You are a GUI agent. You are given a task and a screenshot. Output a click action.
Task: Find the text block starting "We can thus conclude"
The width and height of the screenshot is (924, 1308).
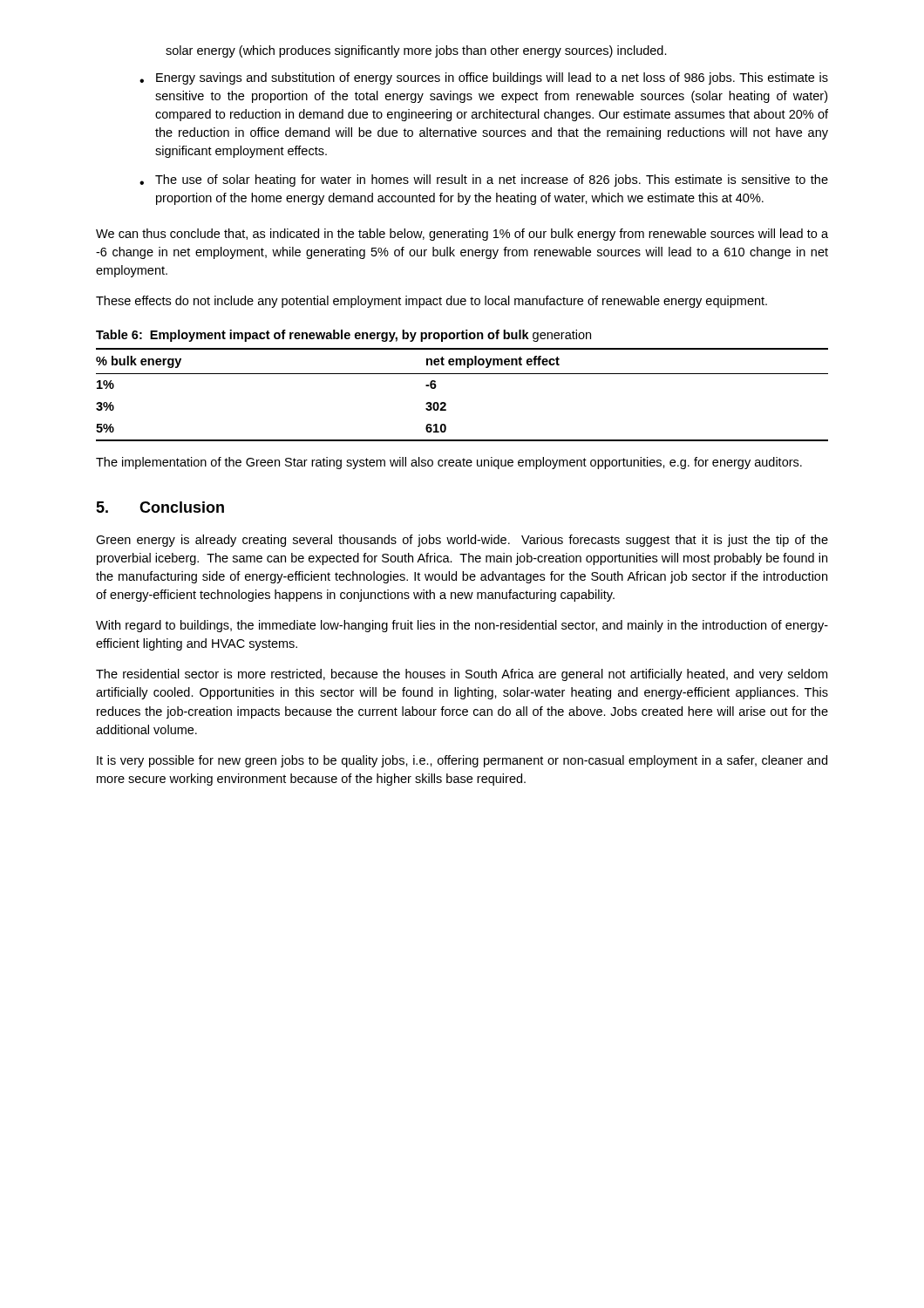point(462,252)
